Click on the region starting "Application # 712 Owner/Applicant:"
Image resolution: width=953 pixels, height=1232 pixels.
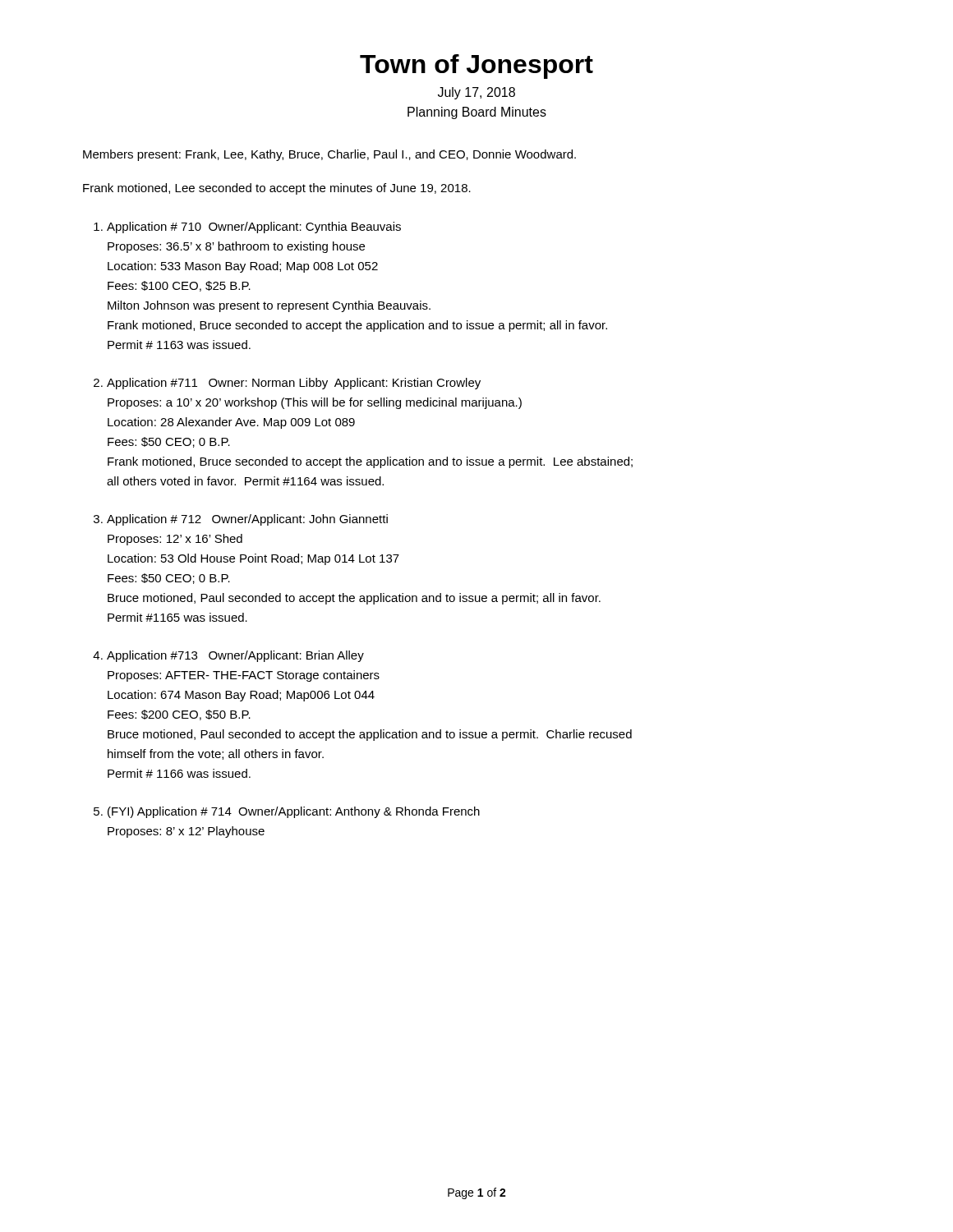pos(247,520)
